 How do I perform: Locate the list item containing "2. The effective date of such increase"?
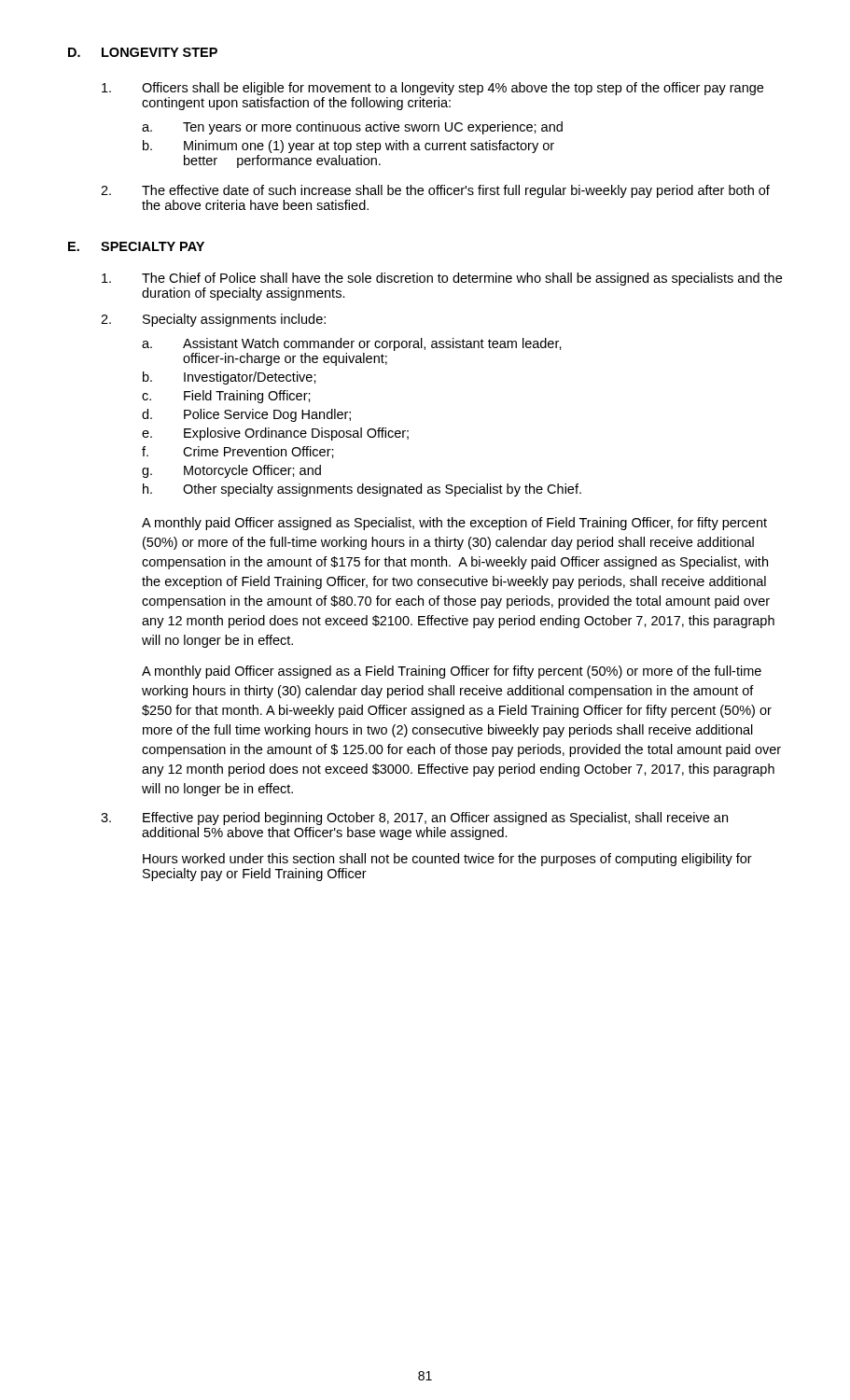(442, 198)
